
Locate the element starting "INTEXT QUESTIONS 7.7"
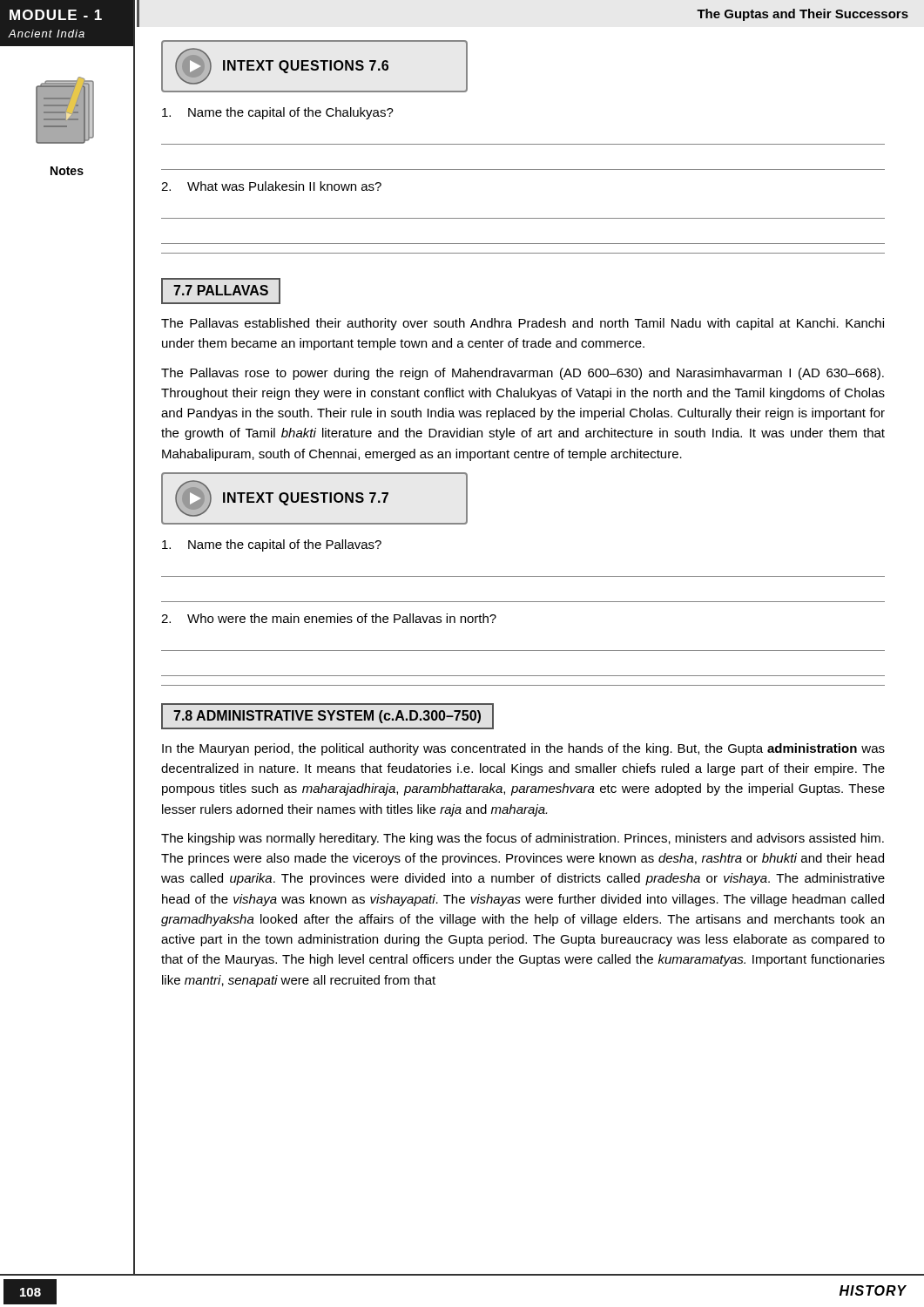click(x=282, y=498)
